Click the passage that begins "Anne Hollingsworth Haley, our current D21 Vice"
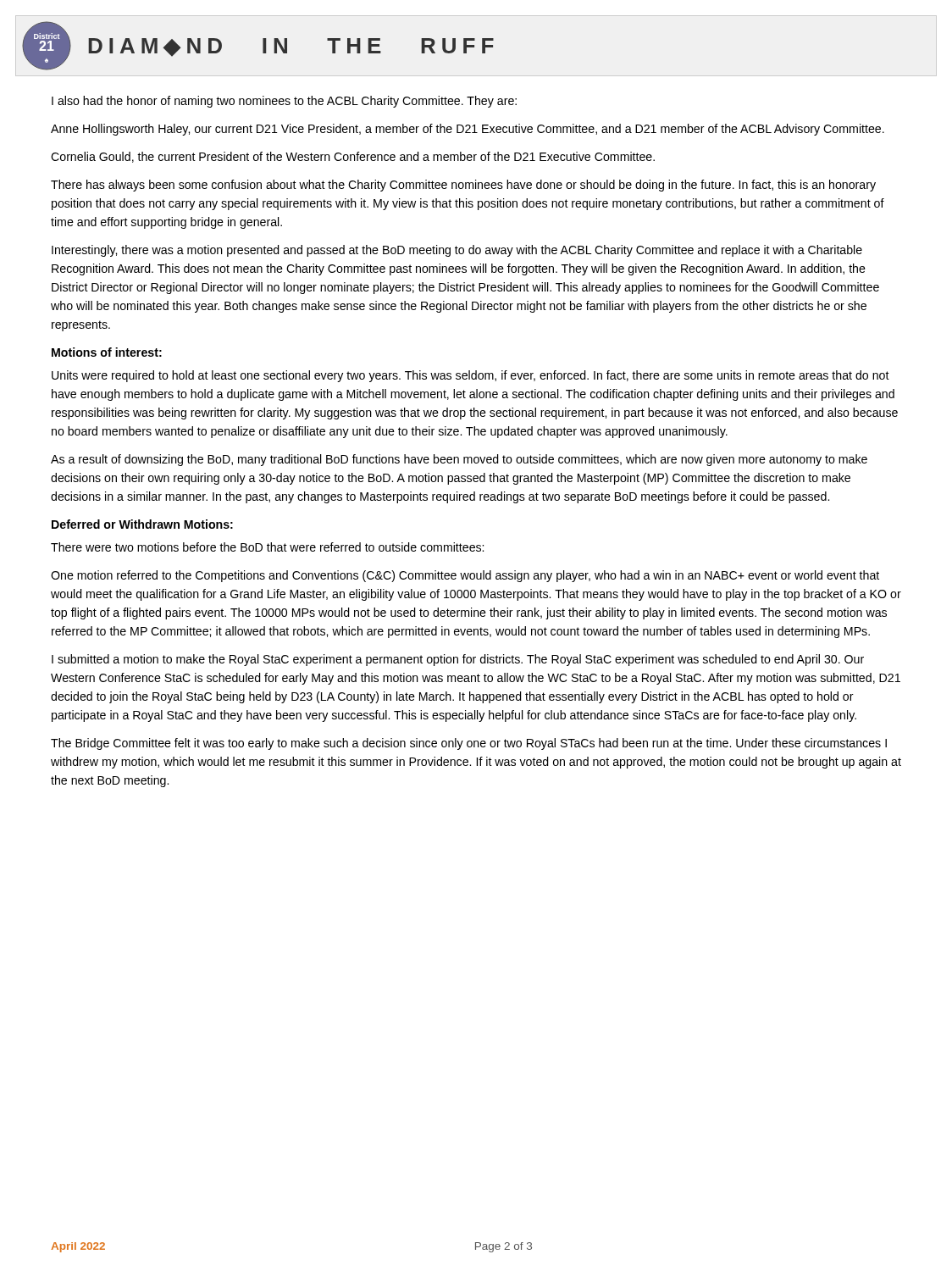The height and width of the screenshot is (1271, 952). (468, 129)
